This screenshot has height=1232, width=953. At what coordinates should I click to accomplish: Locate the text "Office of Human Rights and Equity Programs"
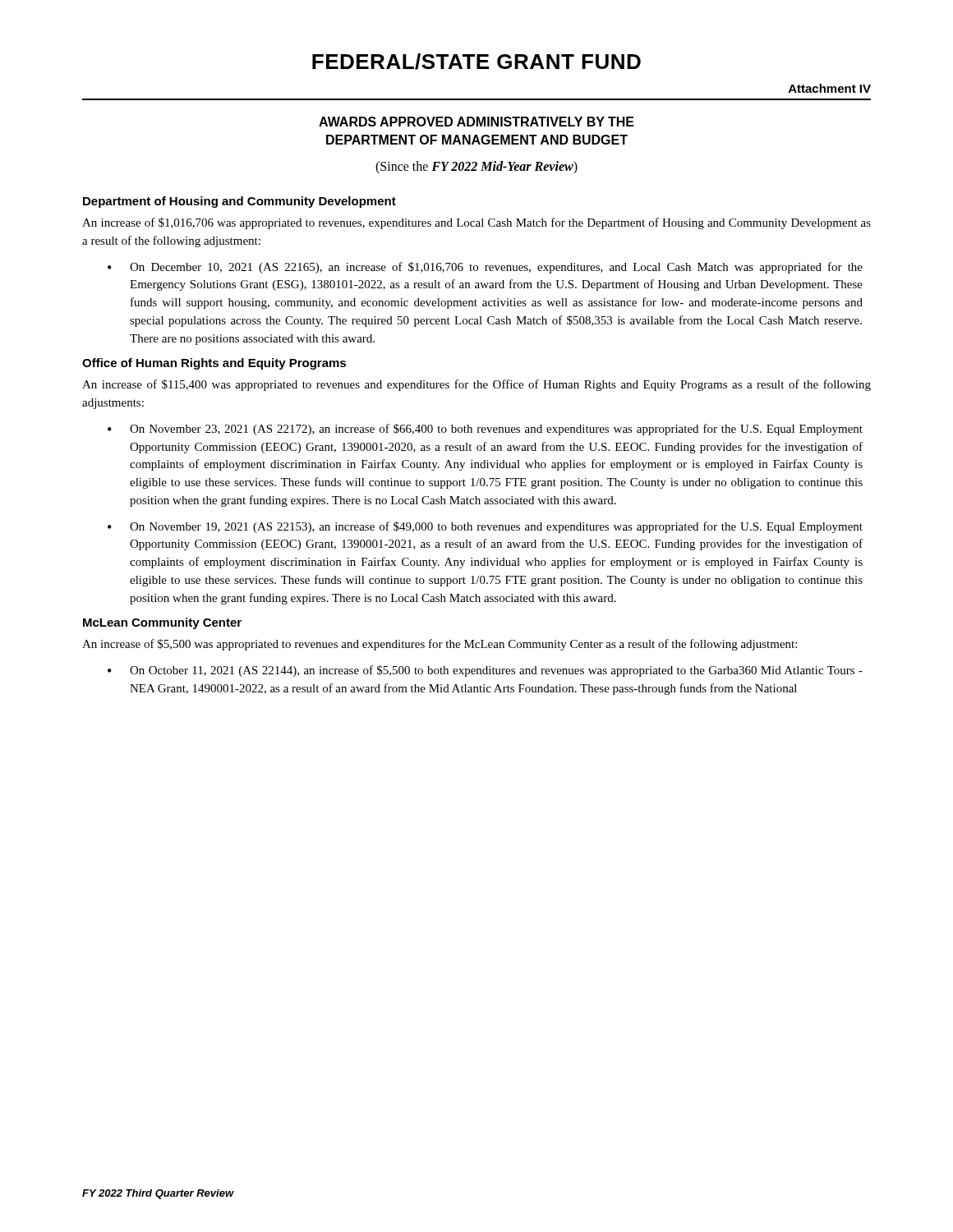coord(214,363)
